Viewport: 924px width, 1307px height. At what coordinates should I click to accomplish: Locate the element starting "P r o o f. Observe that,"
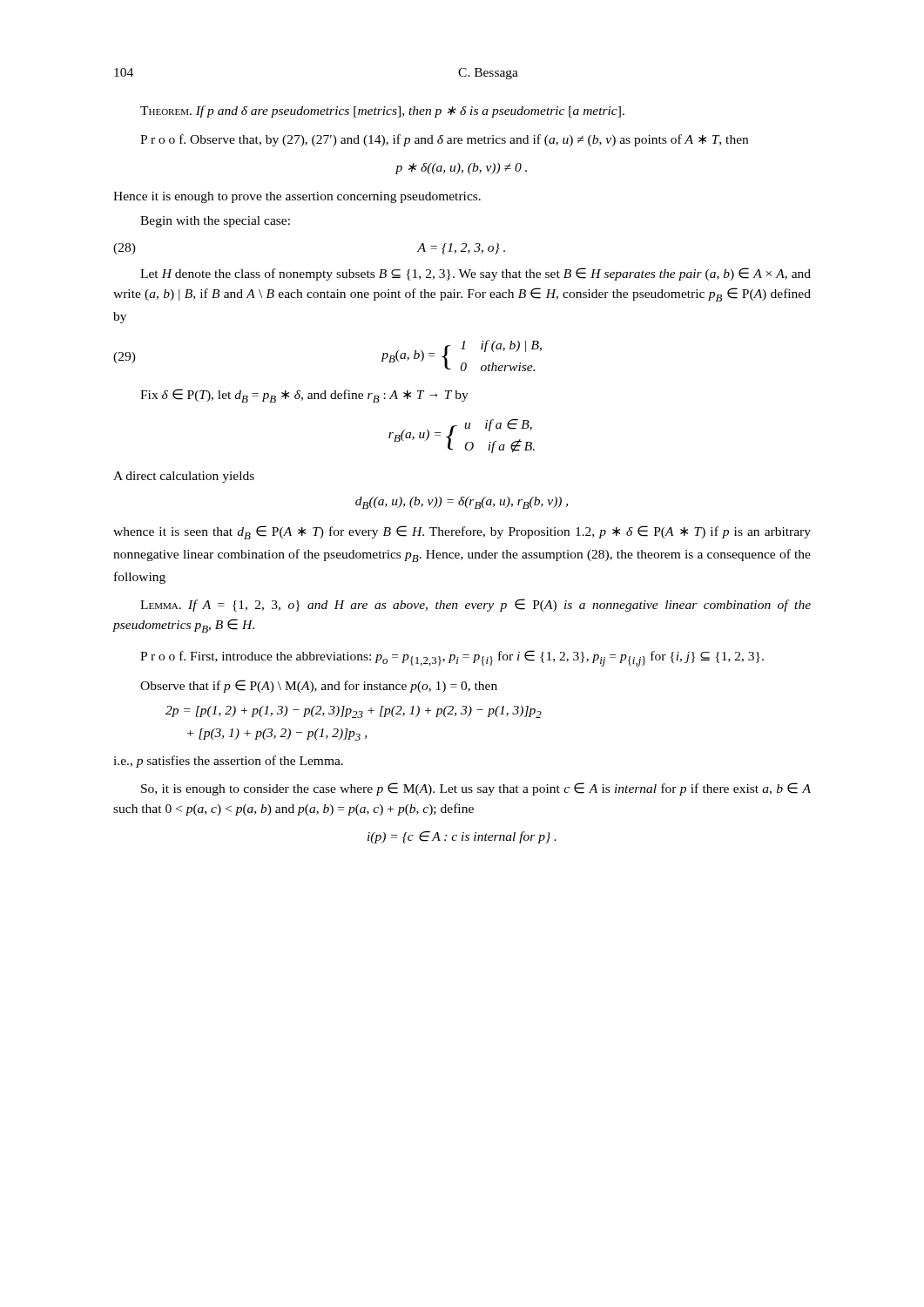point(444,139)
